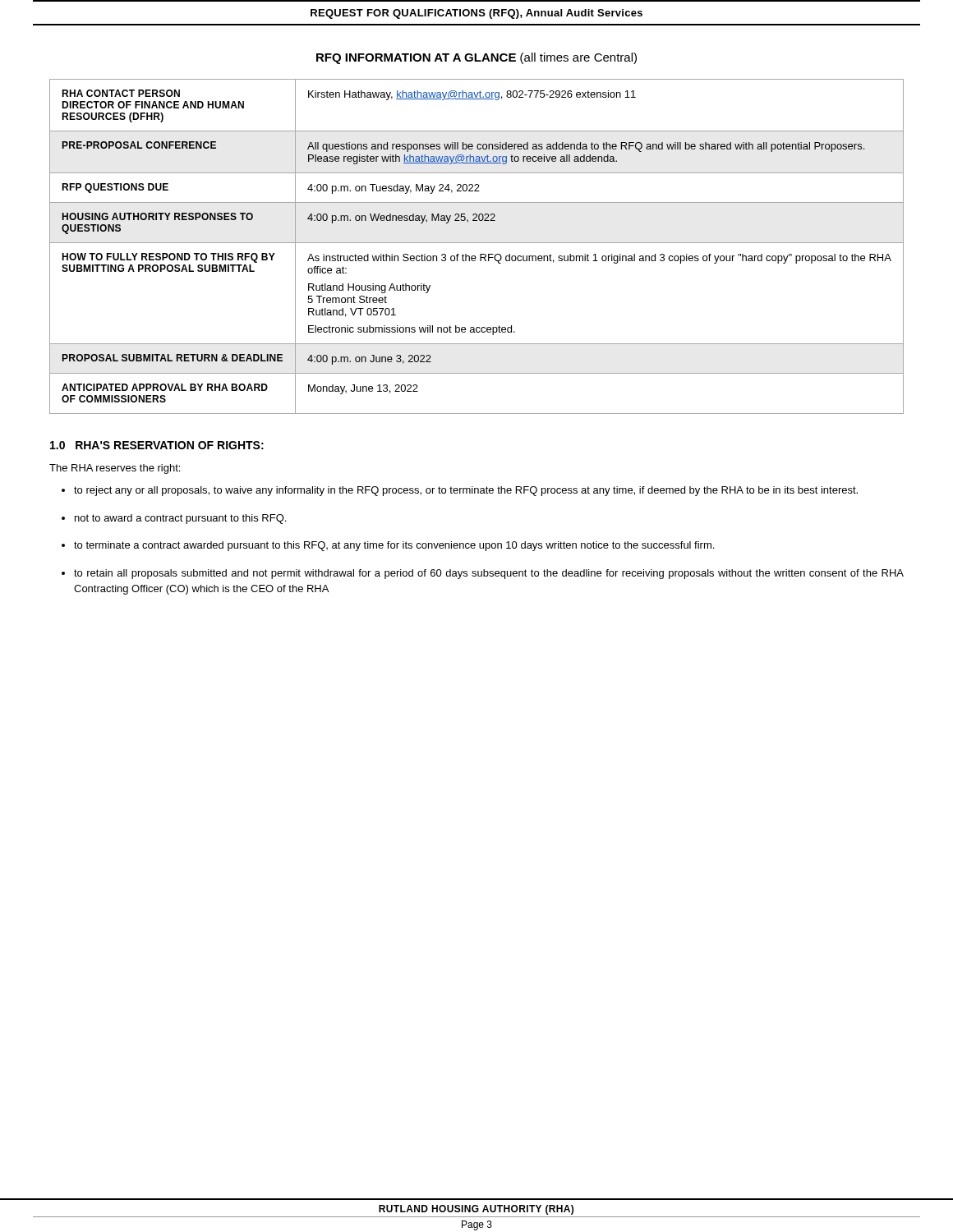Locate the block of text that opens with "to retain all"
Image resolution: width=953 pixels, height=1232 pixels.
[489, 581]
